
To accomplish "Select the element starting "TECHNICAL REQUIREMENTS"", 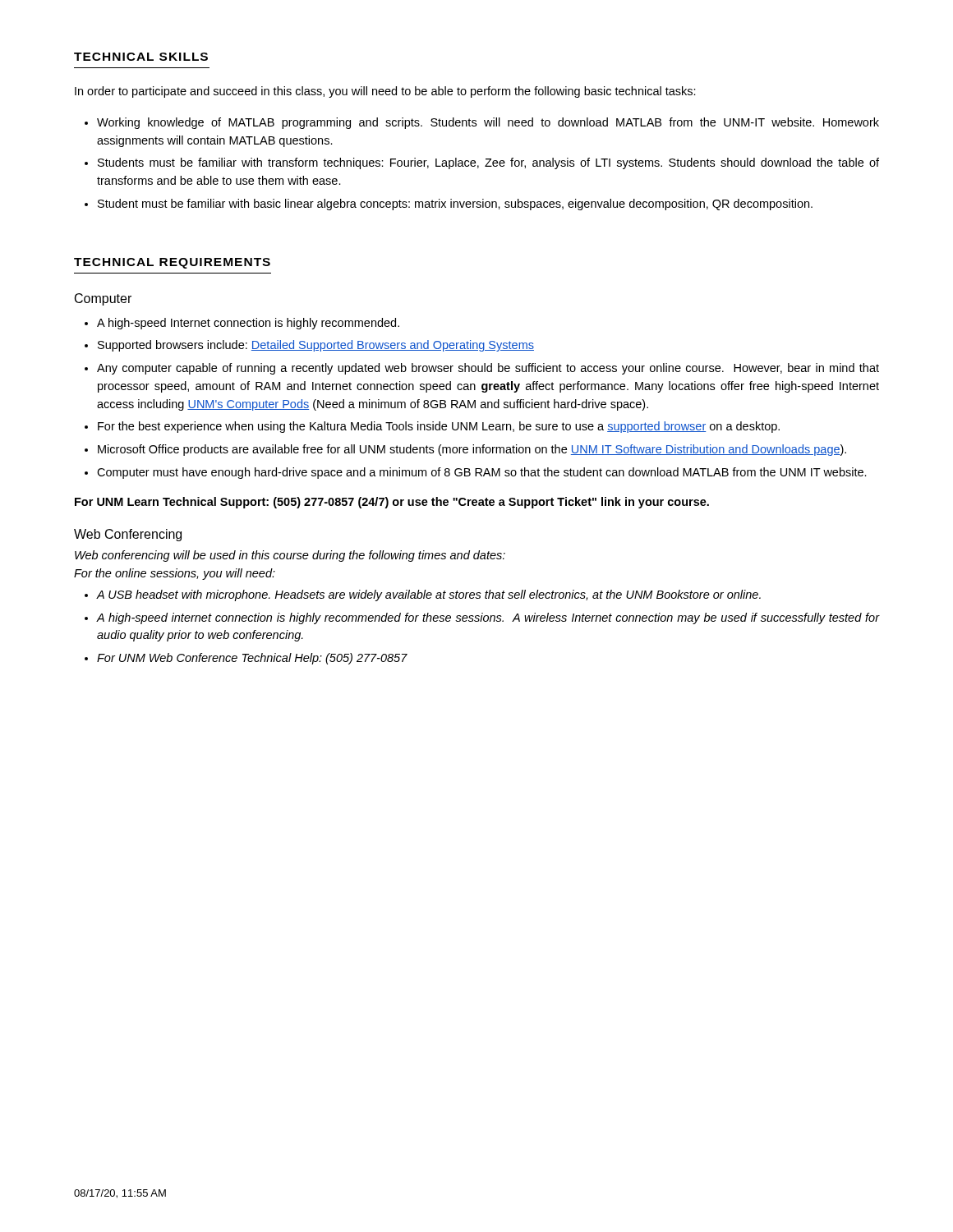I will (x=173, y=264).
